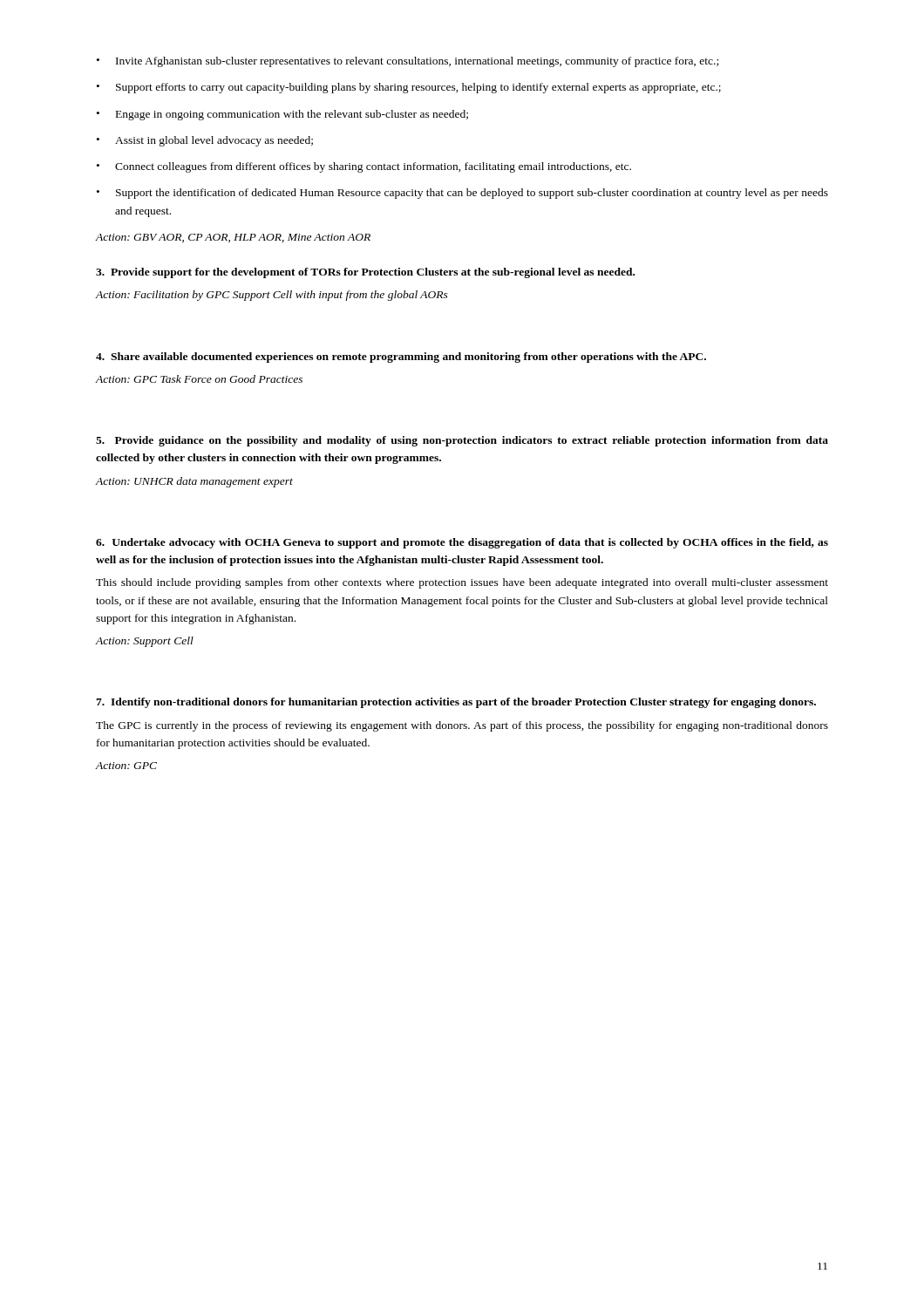Locate the element starting "The GPC is currently in the"
This screenshot has height=1308, width=924.
point(462,733)
